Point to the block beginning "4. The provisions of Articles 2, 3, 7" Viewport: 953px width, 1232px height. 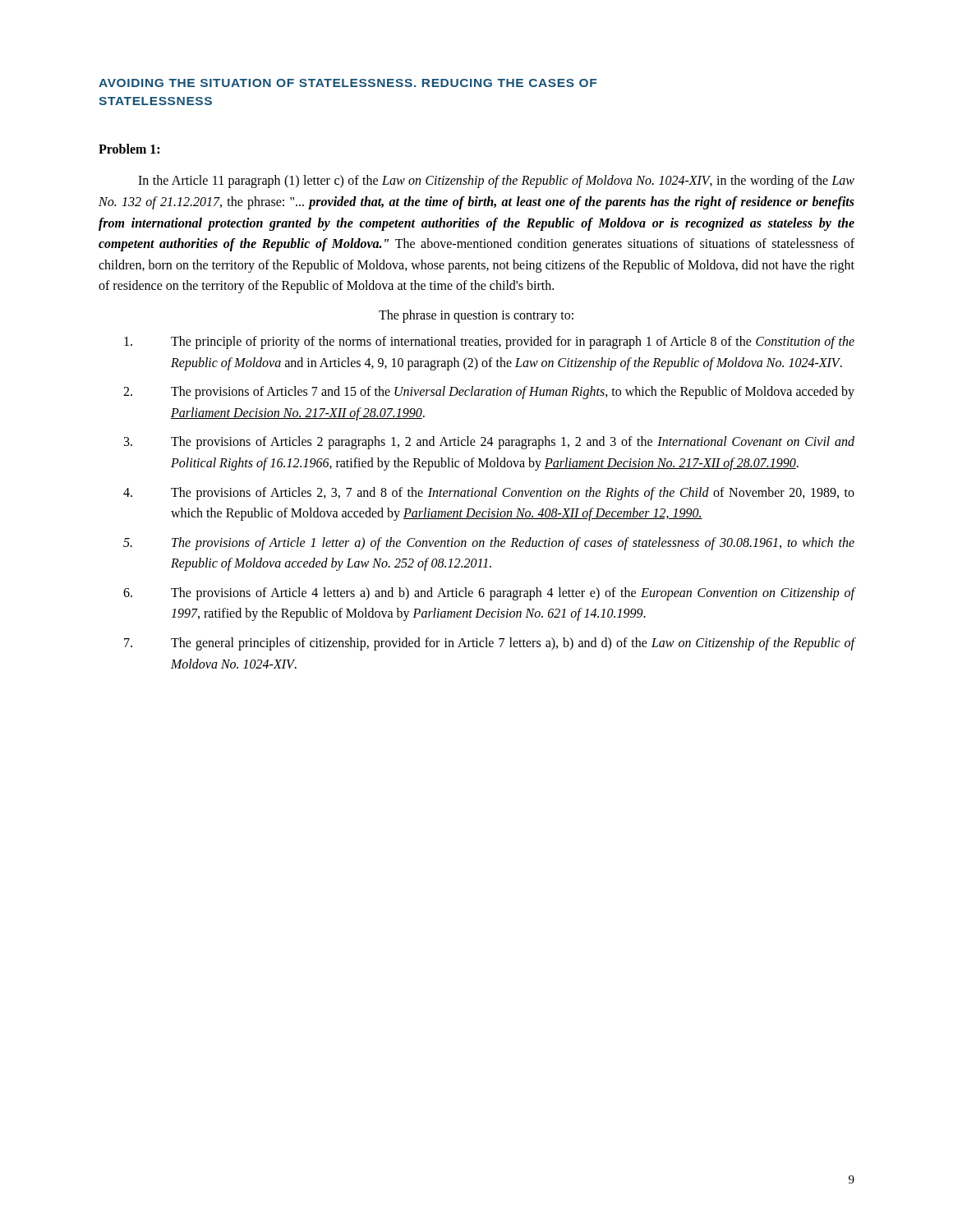tap(476, 503)
